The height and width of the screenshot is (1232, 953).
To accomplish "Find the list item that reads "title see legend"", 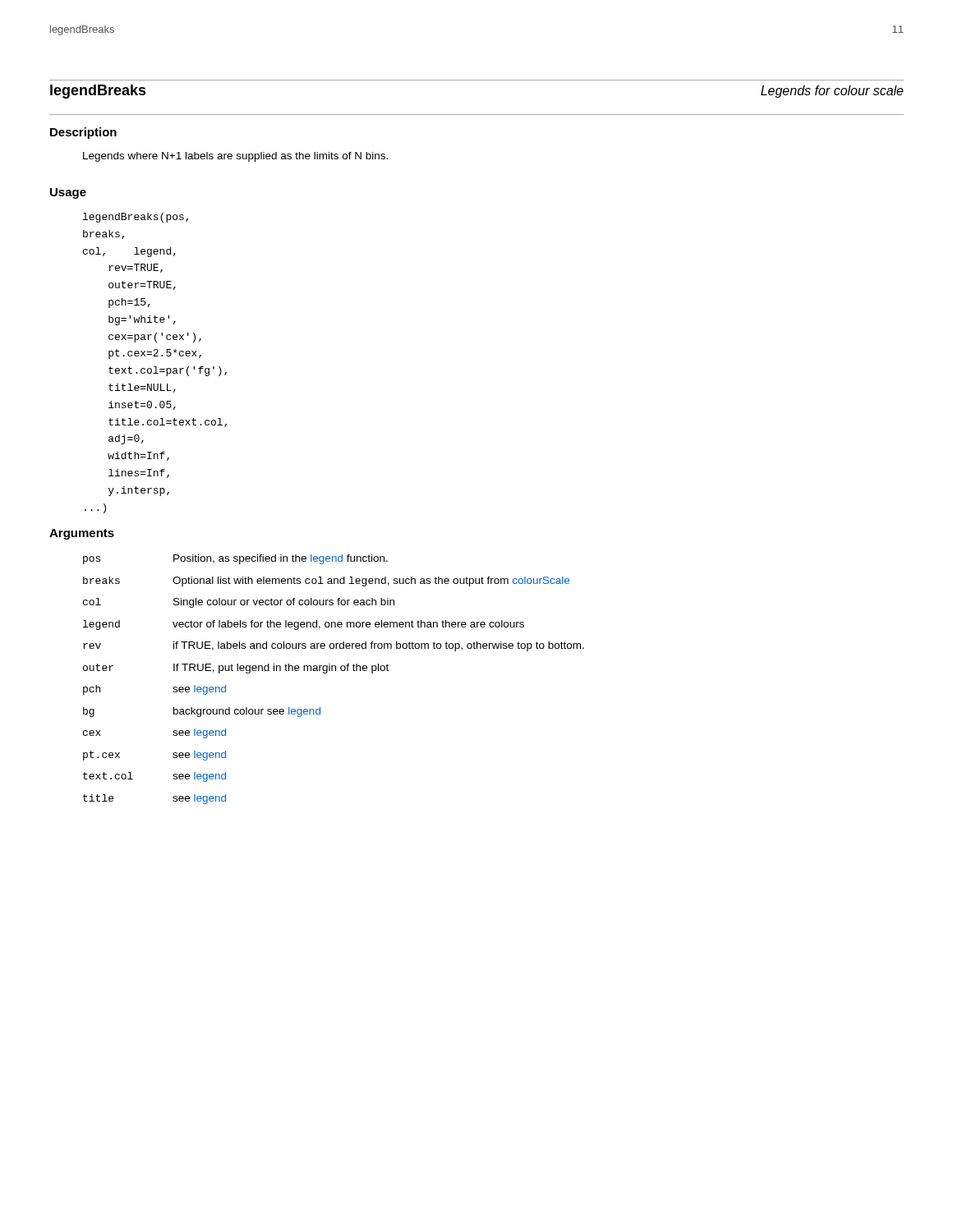I will (97, 799).
